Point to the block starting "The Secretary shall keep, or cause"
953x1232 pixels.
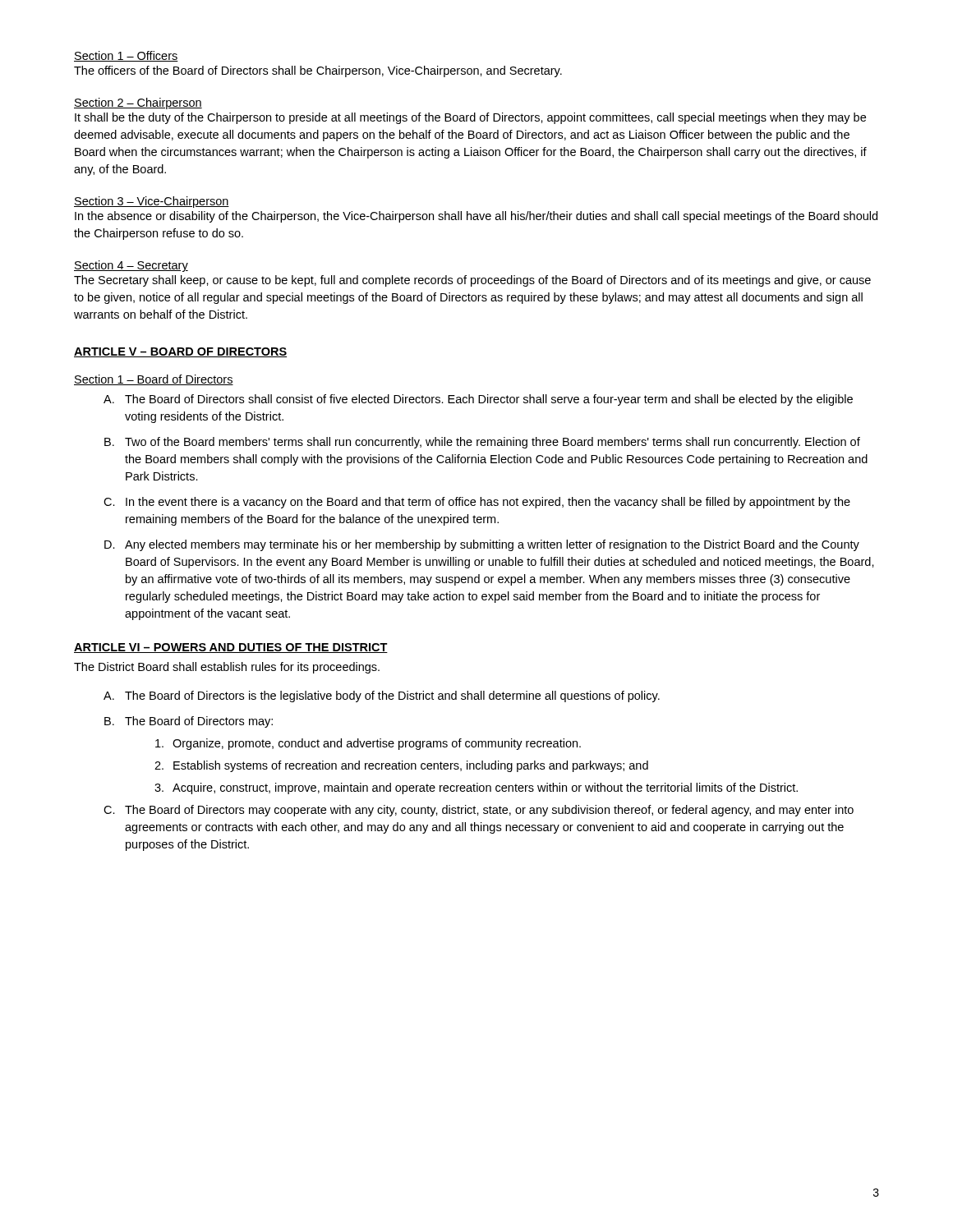click(473, 297)
